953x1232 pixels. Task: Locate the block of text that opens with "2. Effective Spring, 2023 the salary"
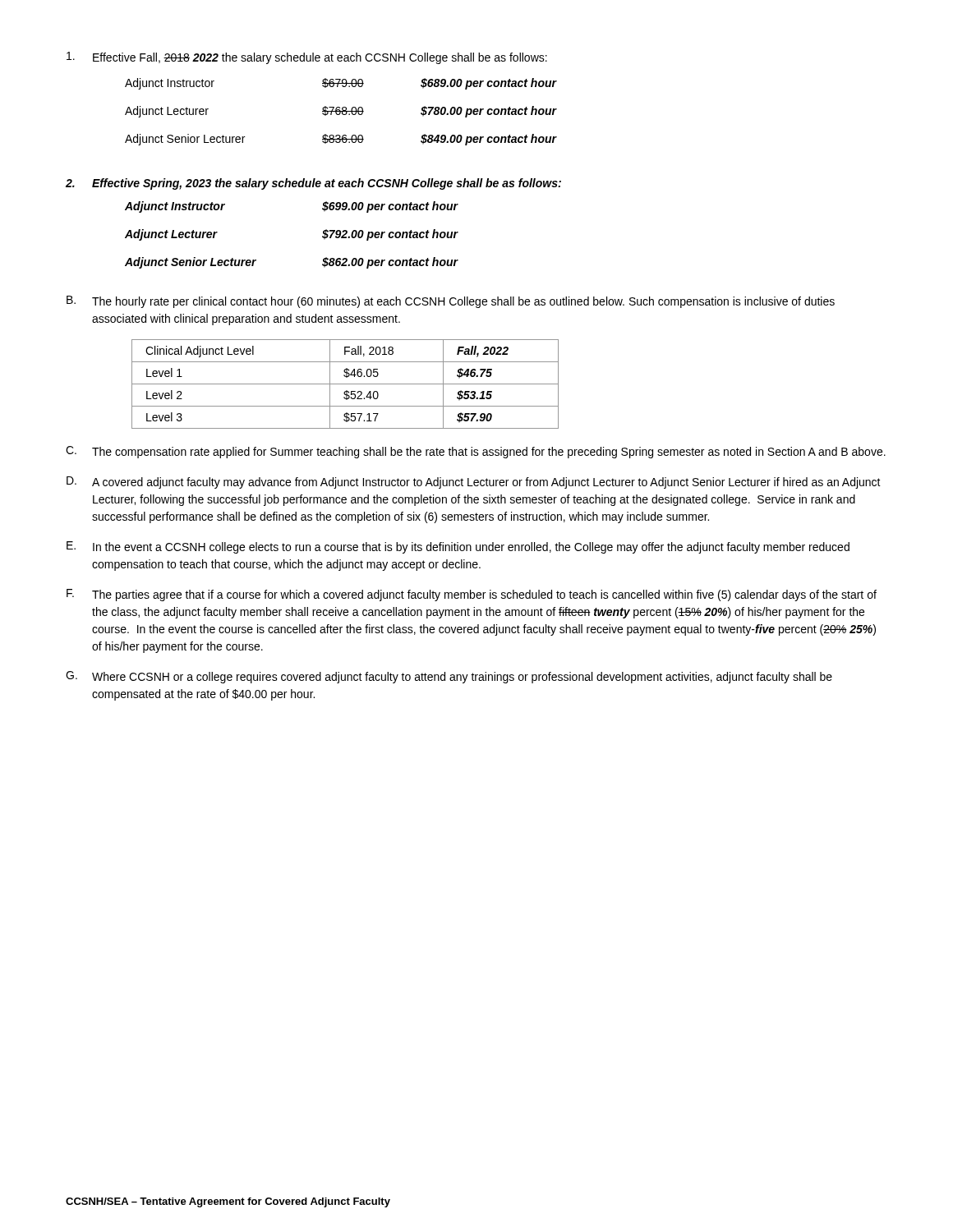[313, 184]
